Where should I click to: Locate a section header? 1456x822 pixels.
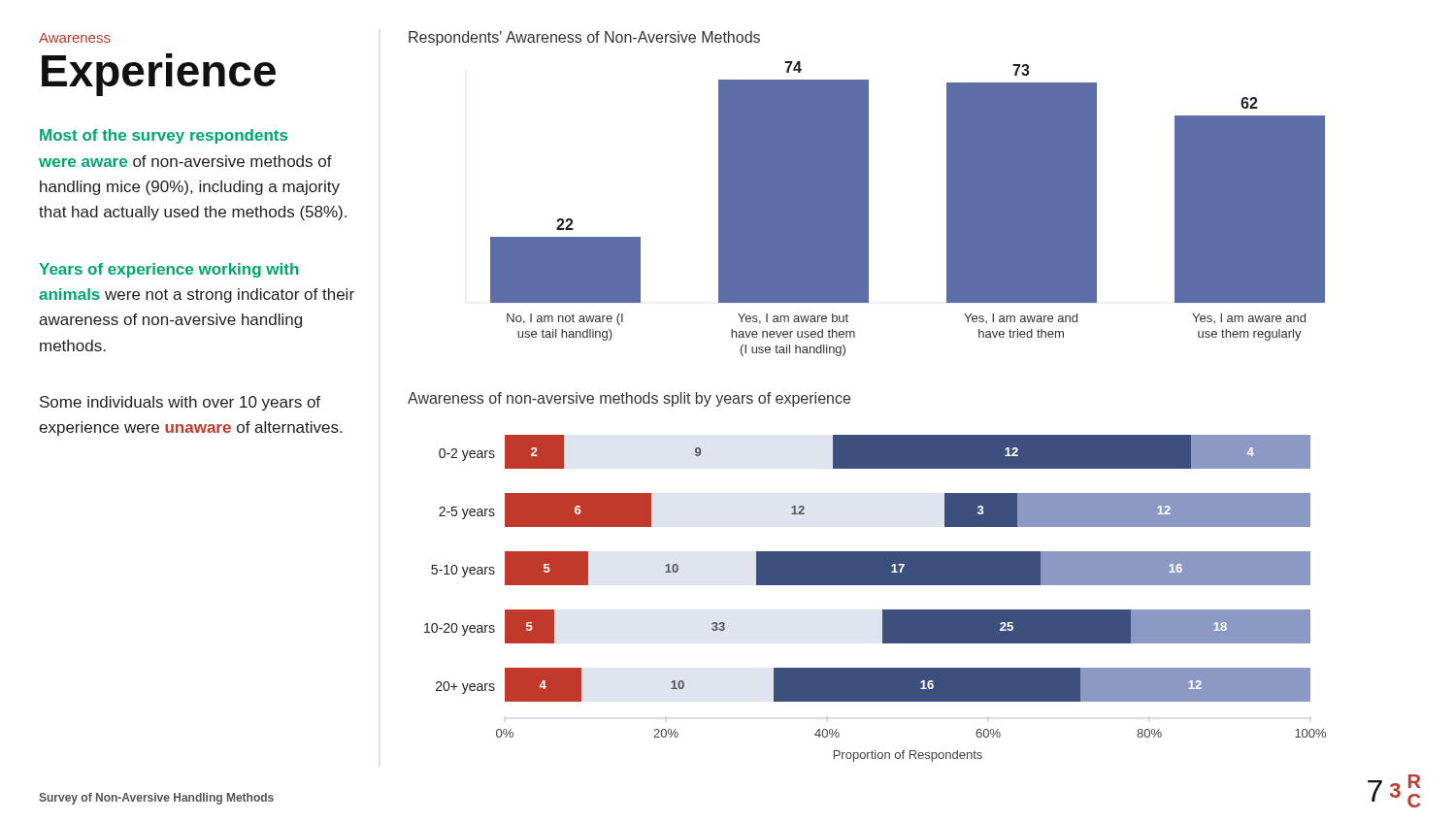[75, 37]
